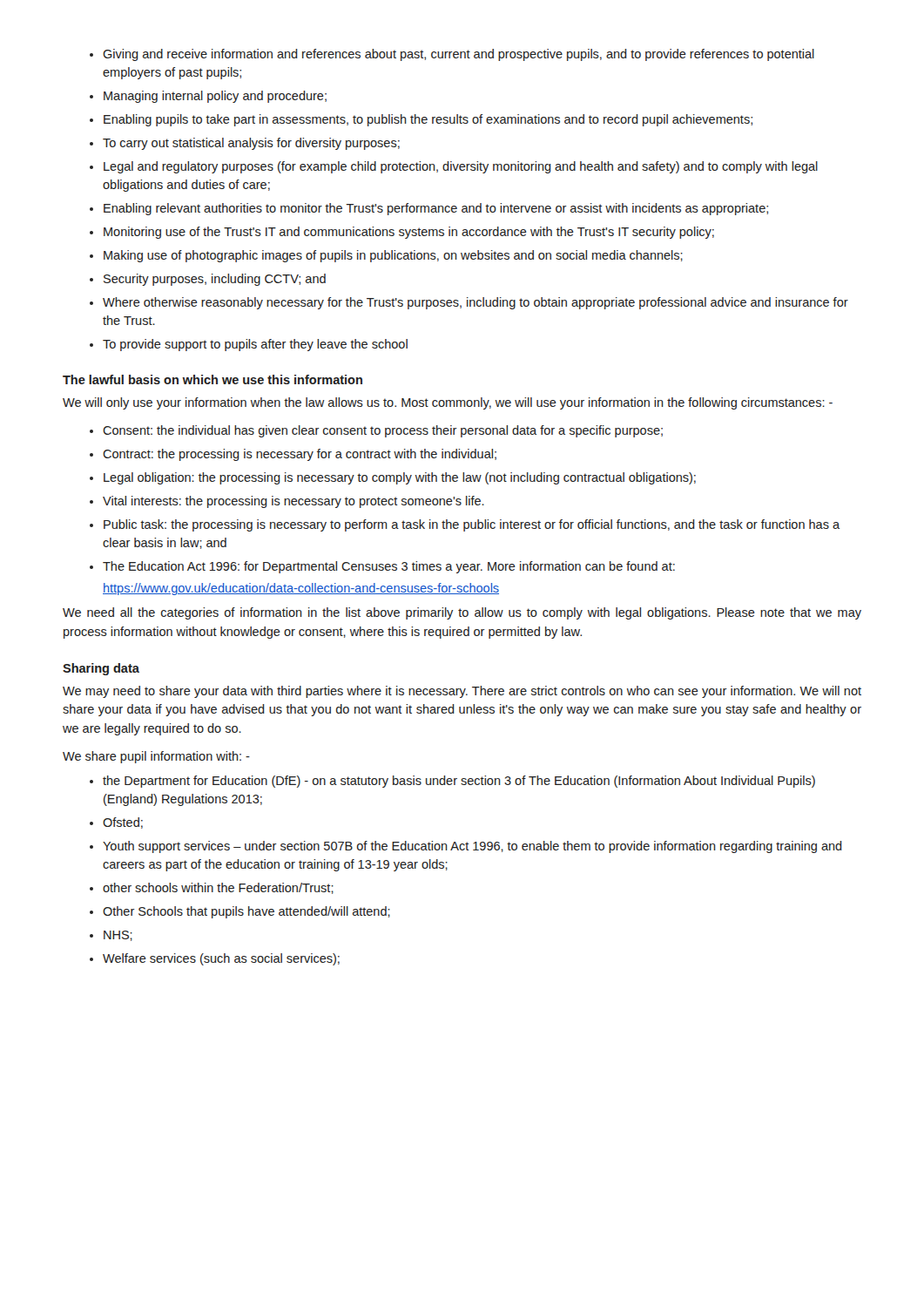924x1307 pixels.
Task: Click the passage that begins "Enabling pupils to take part in assessments, to"
Action: pyautogui.click(x=470, y=120)
